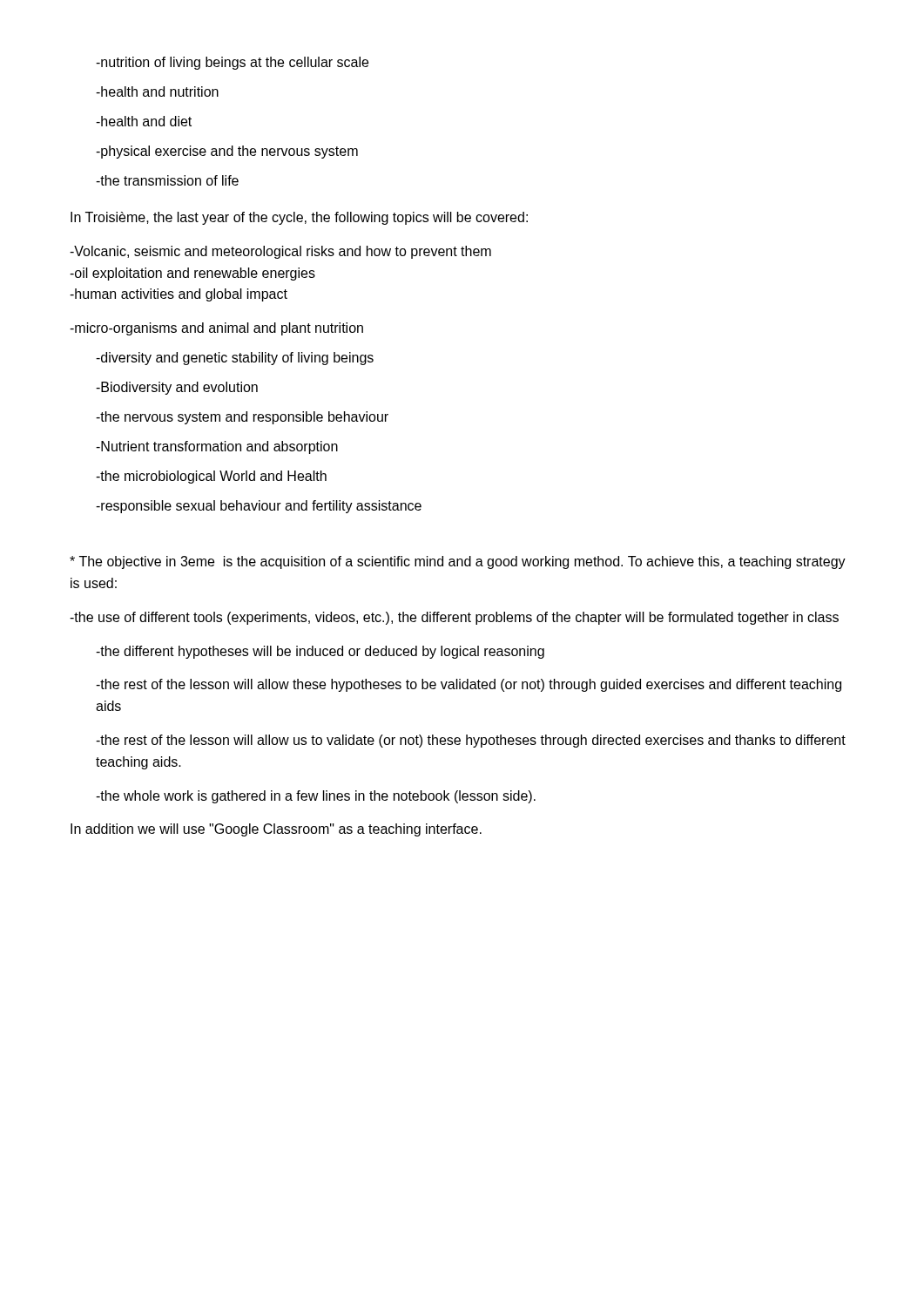The image size is (924, 1307).
Task: Locate the text "-the transmission of life"
Action: tap(167, 181)
